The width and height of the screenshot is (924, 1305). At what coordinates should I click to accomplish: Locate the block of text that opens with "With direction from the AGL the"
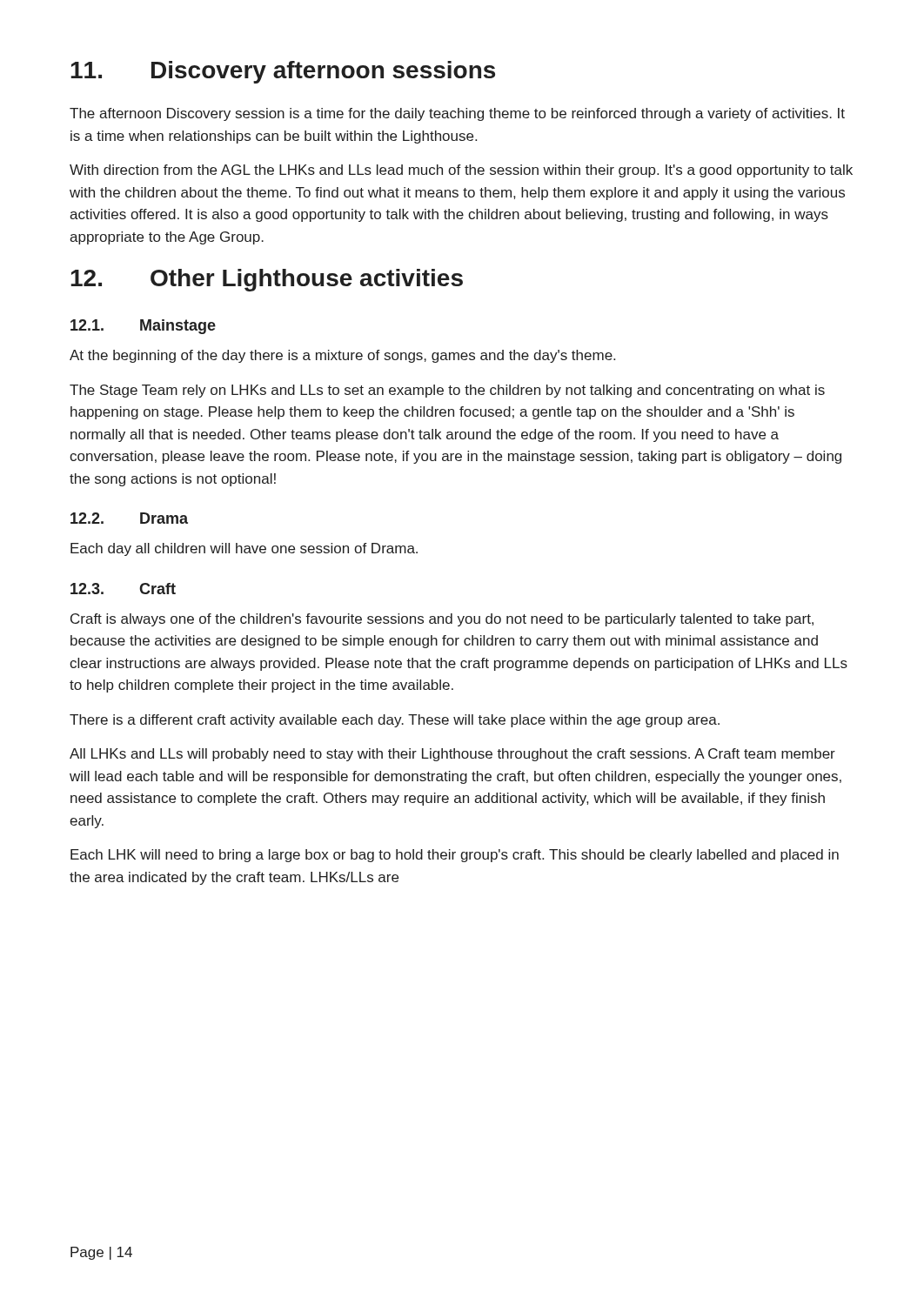[x=462, y=204]
